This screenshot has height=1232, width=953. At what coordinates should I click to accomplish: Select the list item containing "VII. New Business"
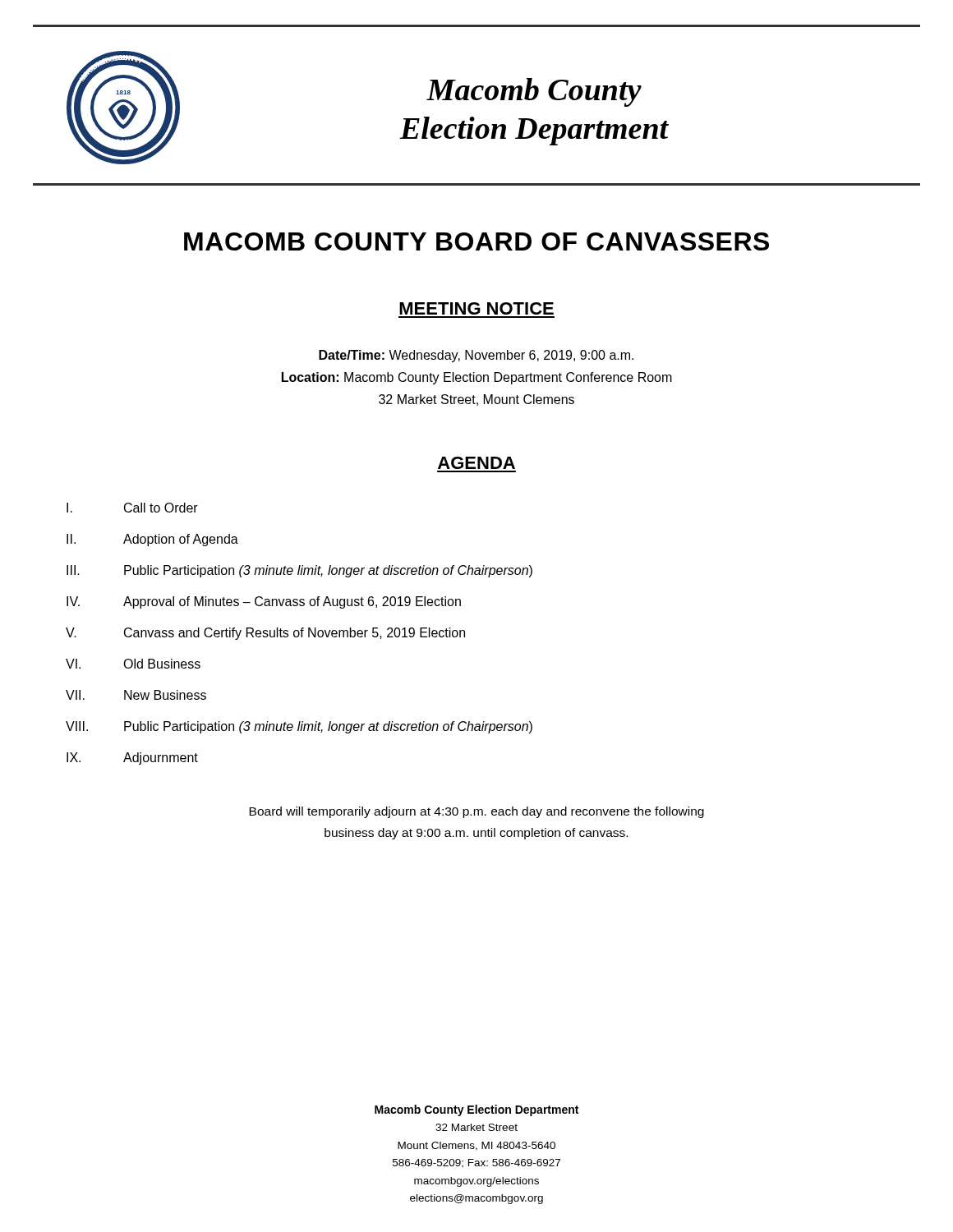click(136, 695)
